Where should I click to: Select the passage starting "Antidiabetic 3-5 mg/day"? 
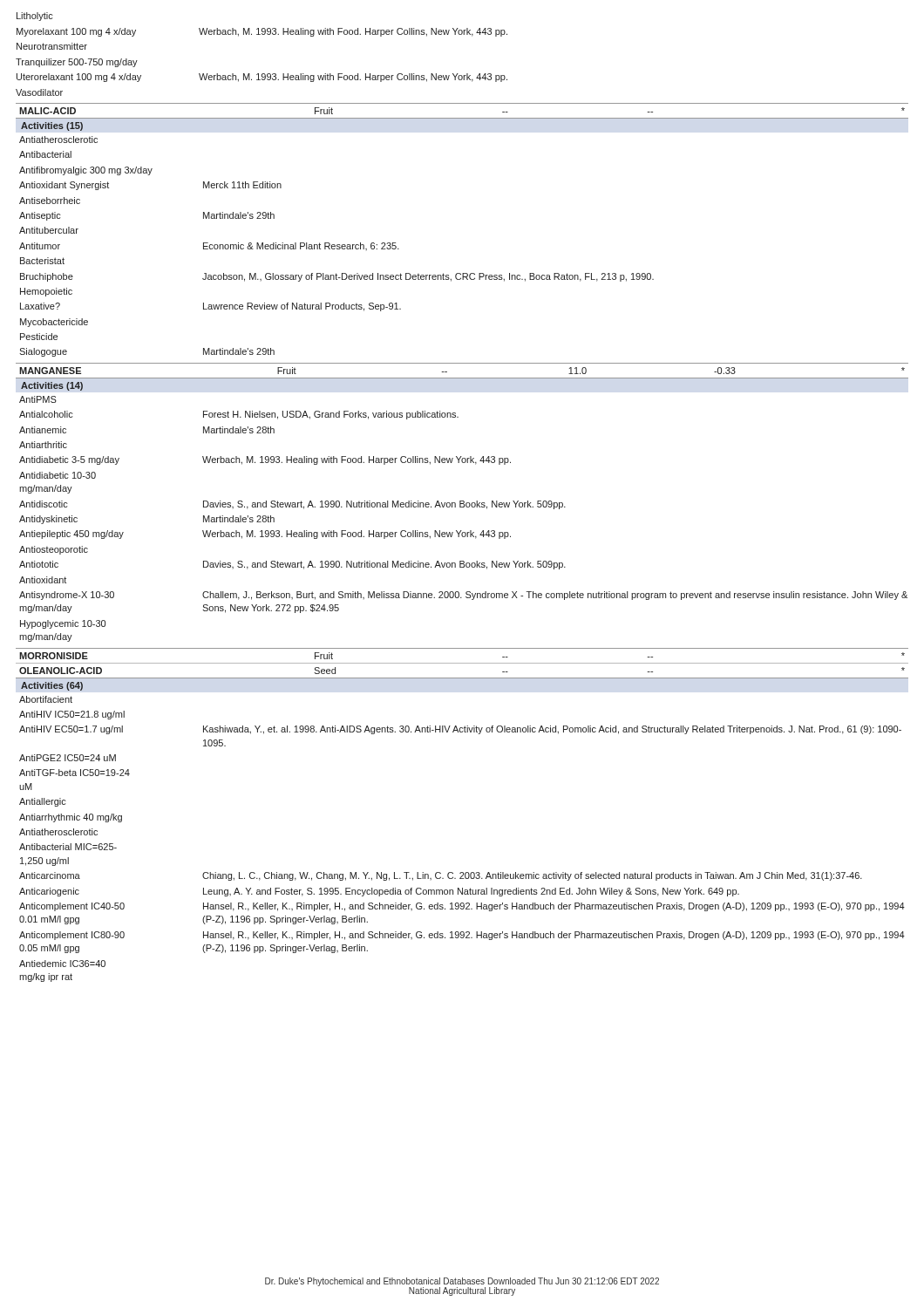click(462, 460)
